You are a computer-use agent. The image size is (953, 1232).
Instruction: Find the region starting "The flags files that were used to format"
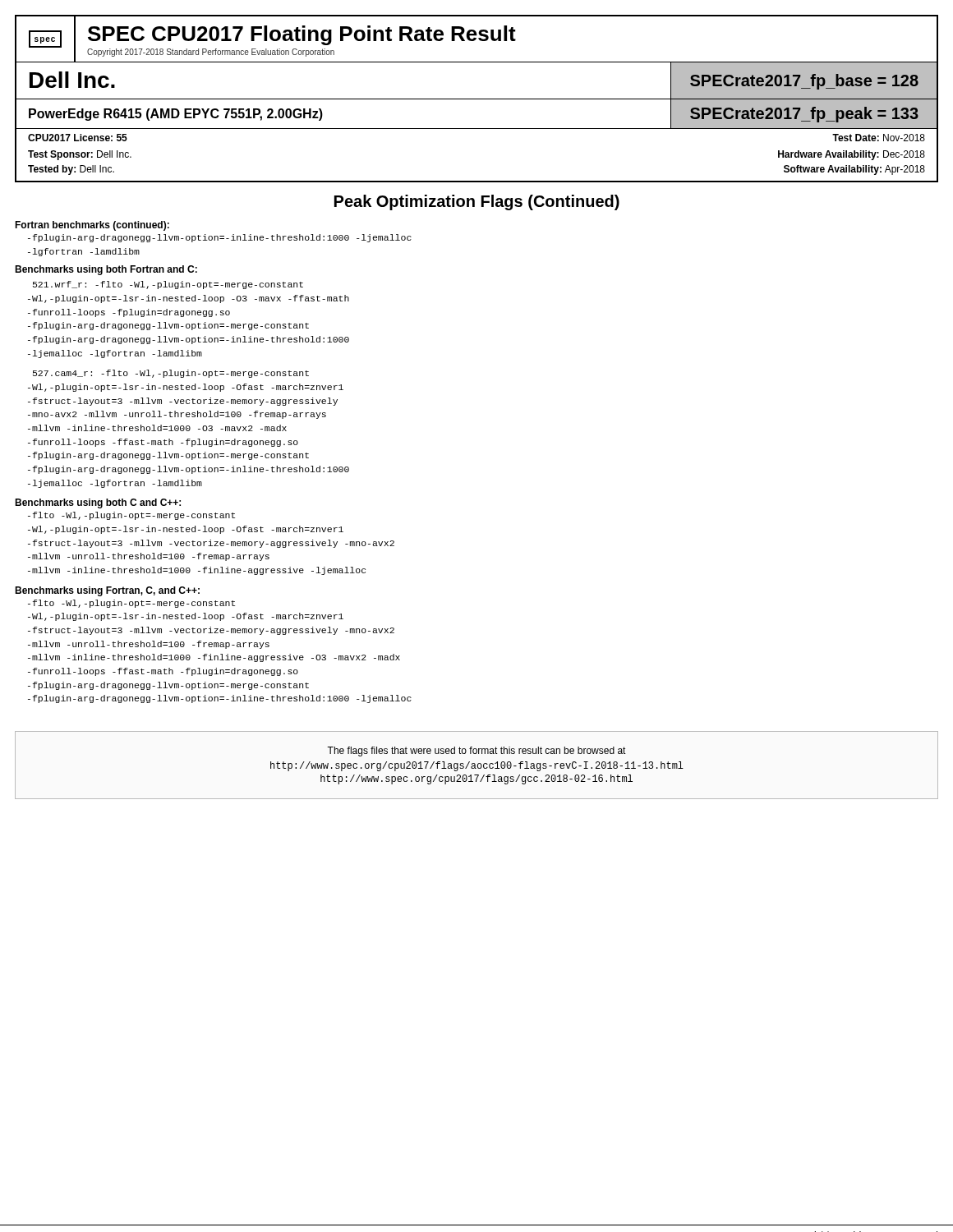pos(476,765)
